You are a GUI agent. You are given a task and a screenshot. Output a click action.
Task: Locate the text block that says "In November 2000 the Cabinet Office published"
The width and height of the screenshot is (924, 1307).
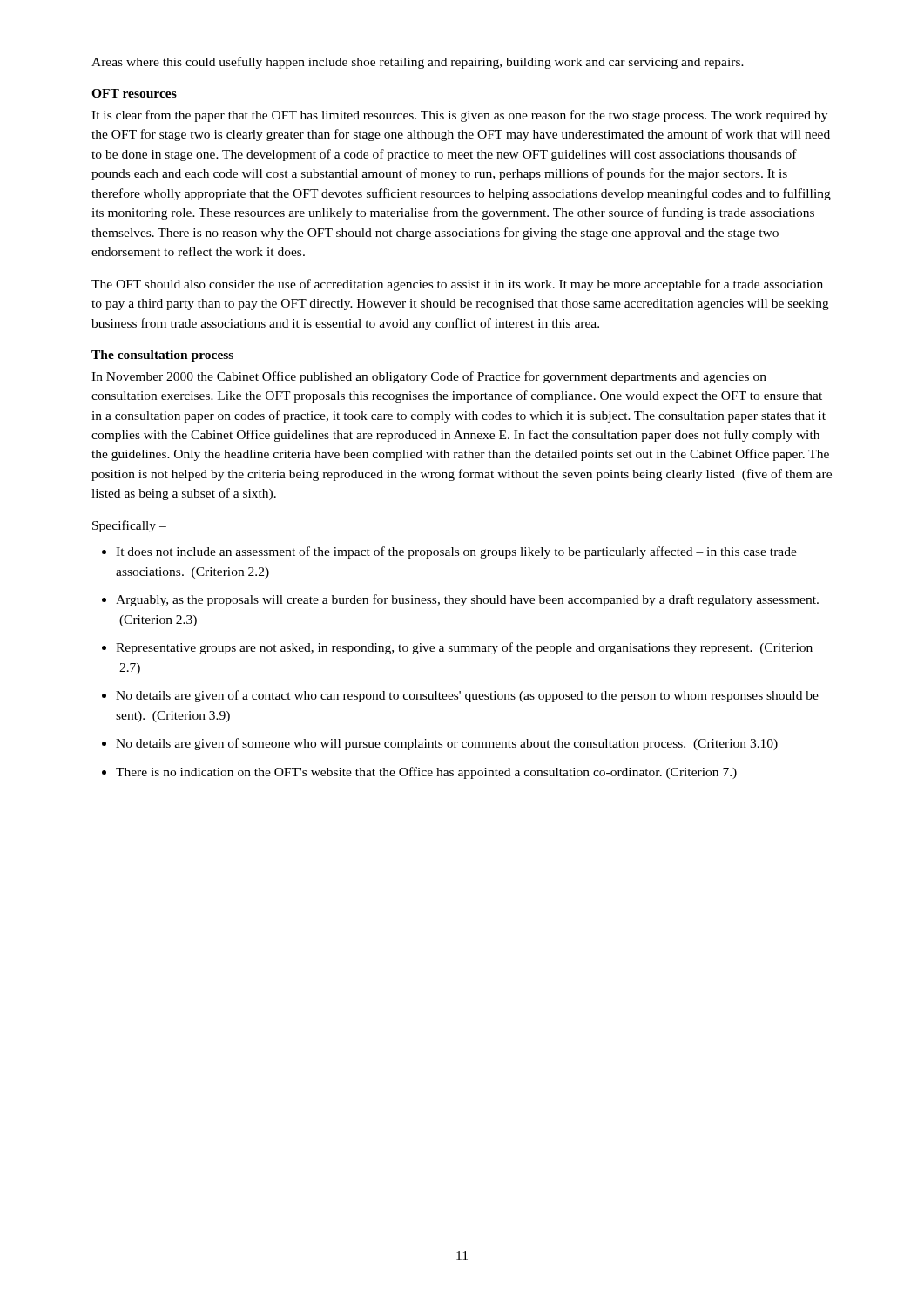point(462,435)
